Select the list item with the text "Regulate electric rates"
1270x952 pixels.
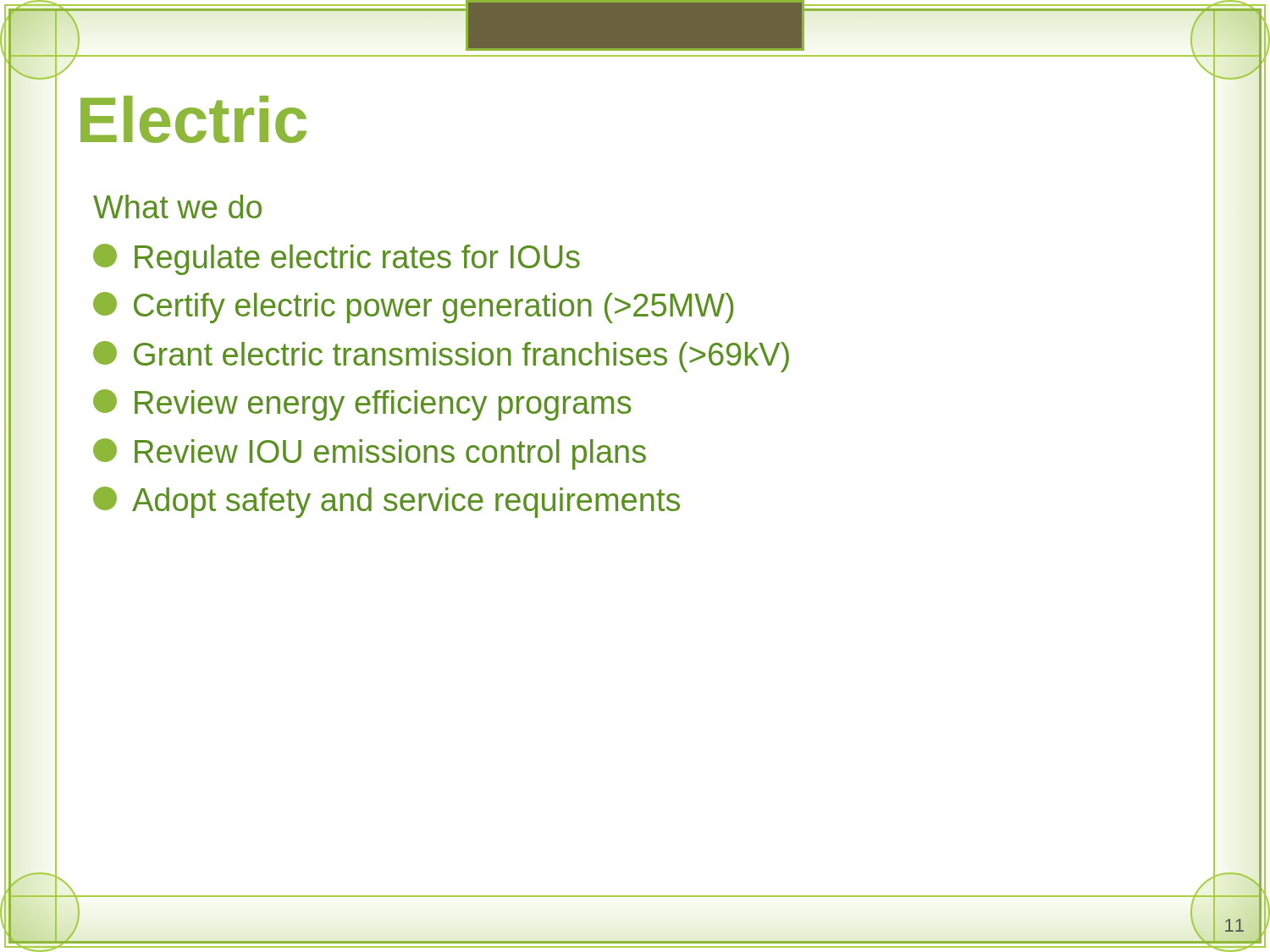click(337, 258)
